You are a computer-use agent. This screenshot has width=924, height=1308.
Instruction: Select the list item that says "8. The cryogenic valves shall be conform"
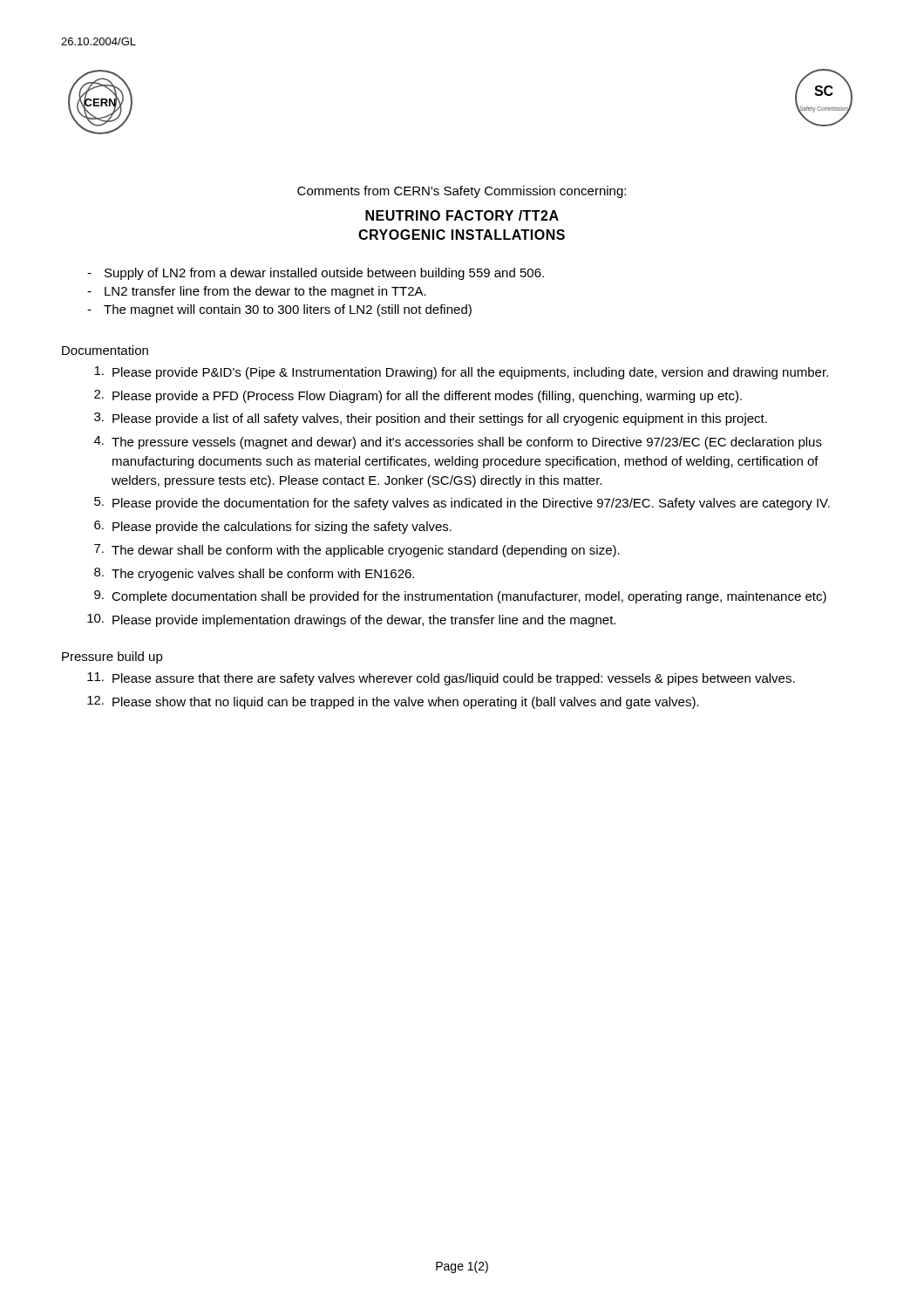[254, 574]
